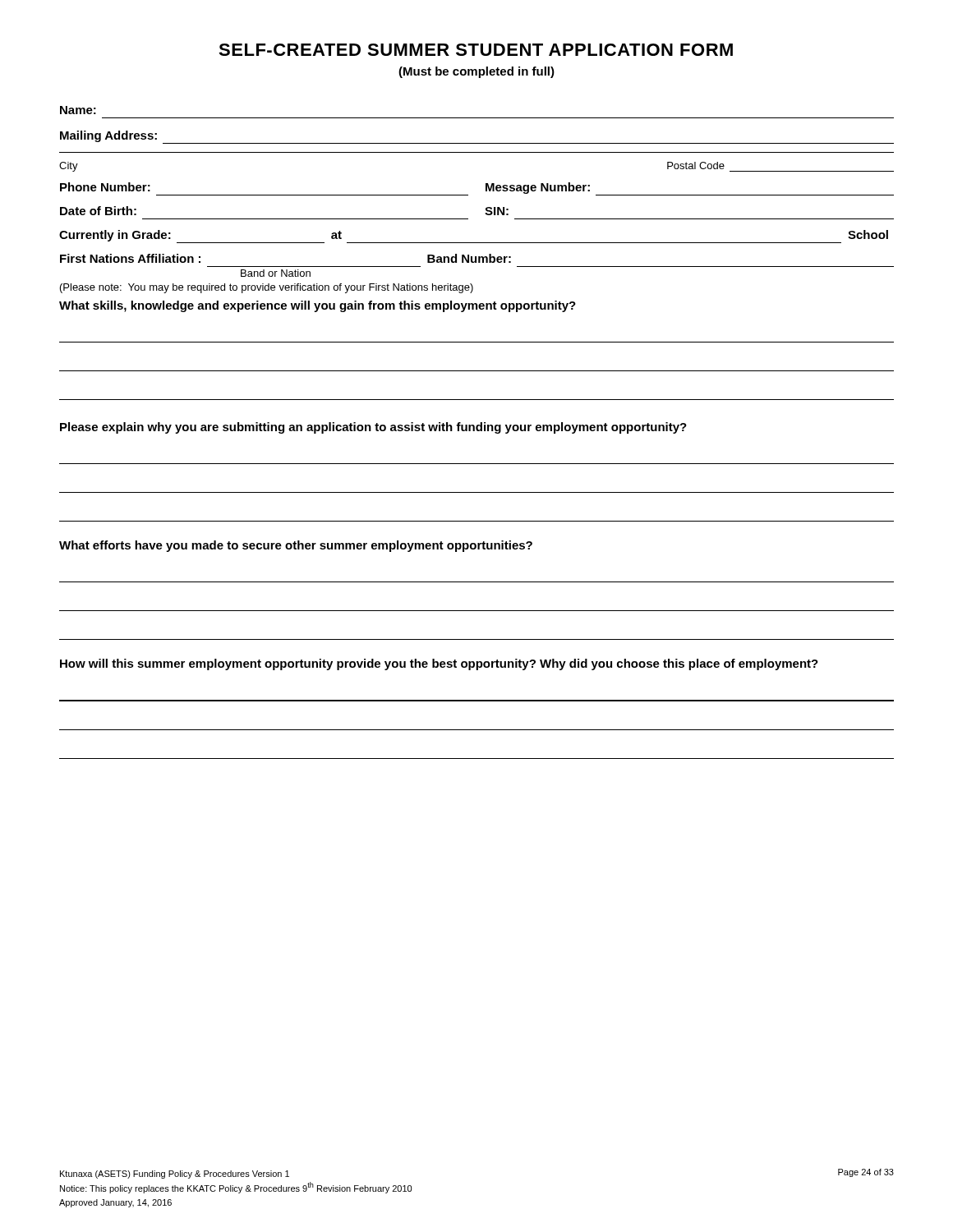Locate the section header that says "Please explain why you are submitting"
Viewport: 953px width, 1232px height.
pos(373,427)
